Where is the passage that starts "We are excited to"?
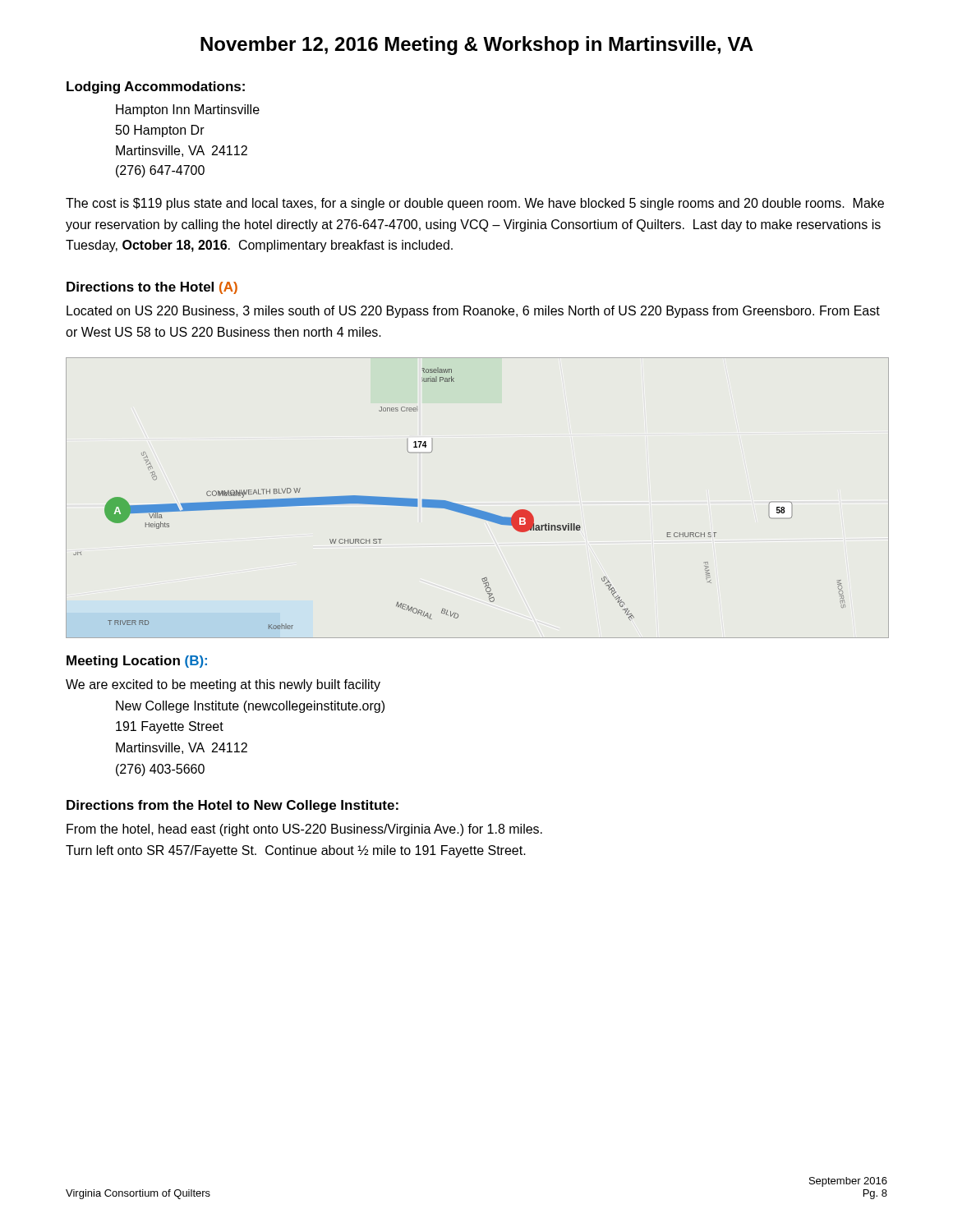Image resolution: width=953 pixels, height=1232 pixels. [x=226, y=729]
